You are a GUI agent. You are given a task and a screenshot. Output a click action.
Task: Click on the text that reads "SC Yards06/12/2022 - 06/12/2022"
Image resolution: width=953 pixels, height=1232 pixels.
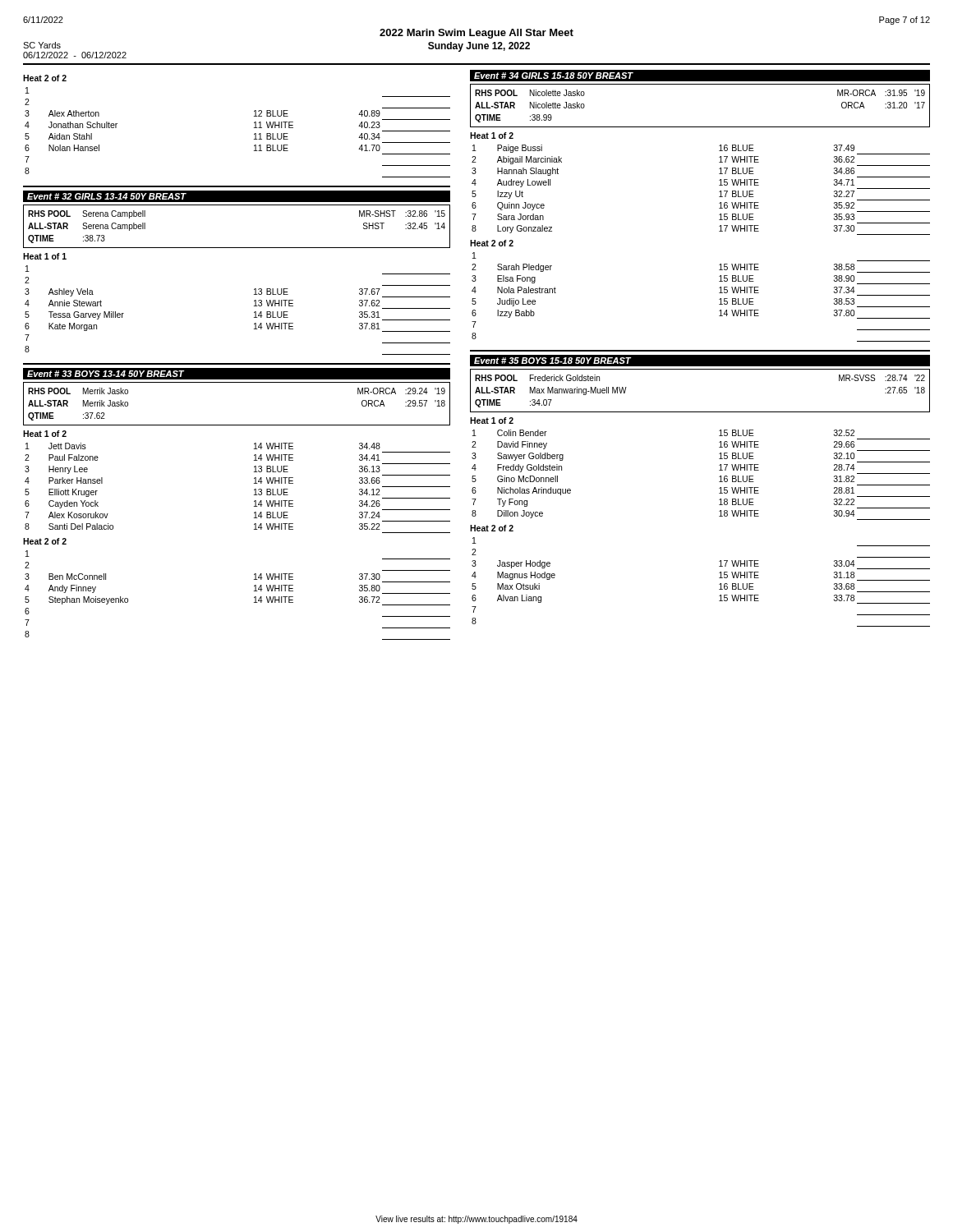pyautogui.click(x=75, y=50)
